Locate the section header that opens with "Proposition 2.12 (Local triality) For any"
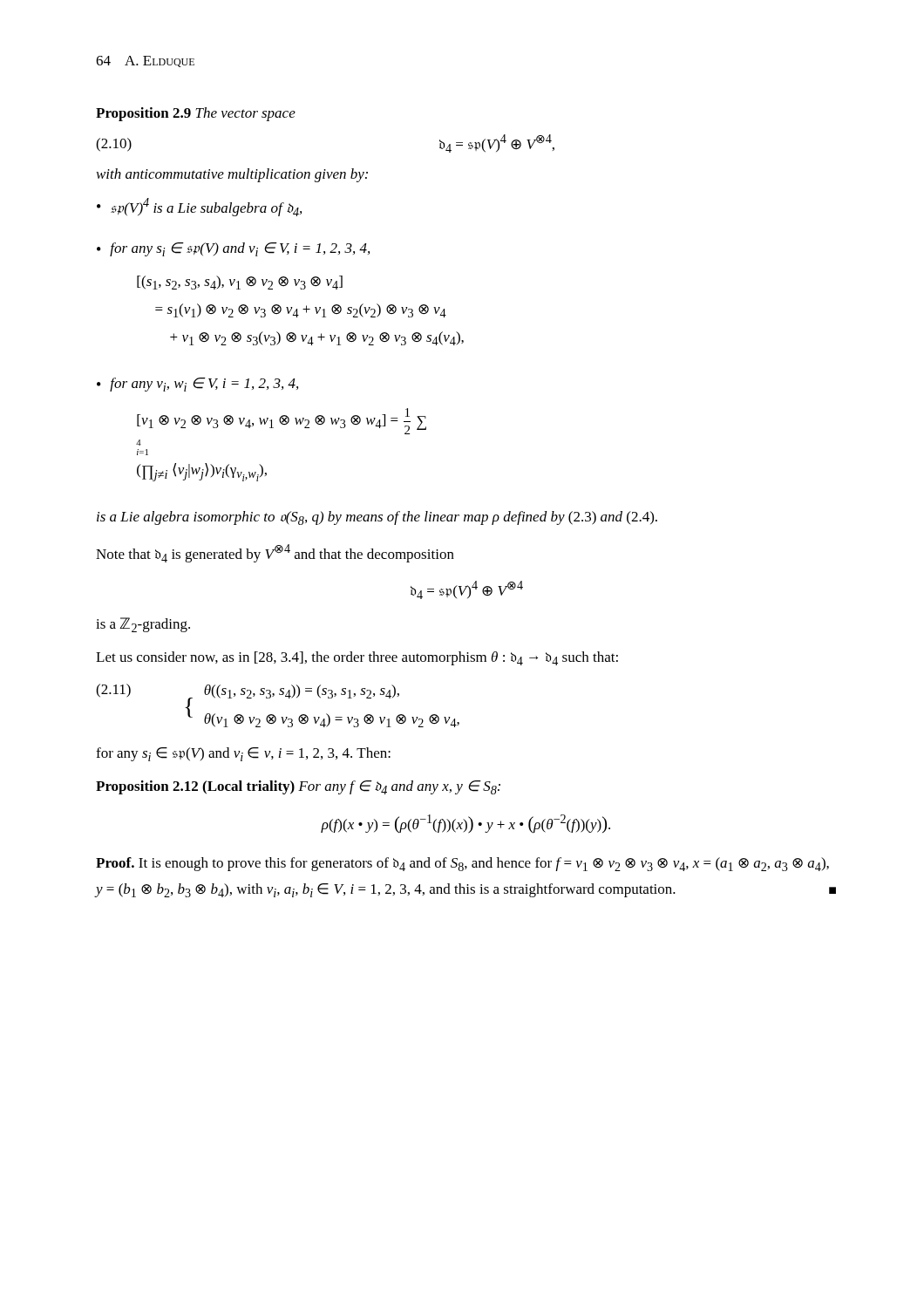The width and height of the screenshot is (924, 1308). coord(299,788)
